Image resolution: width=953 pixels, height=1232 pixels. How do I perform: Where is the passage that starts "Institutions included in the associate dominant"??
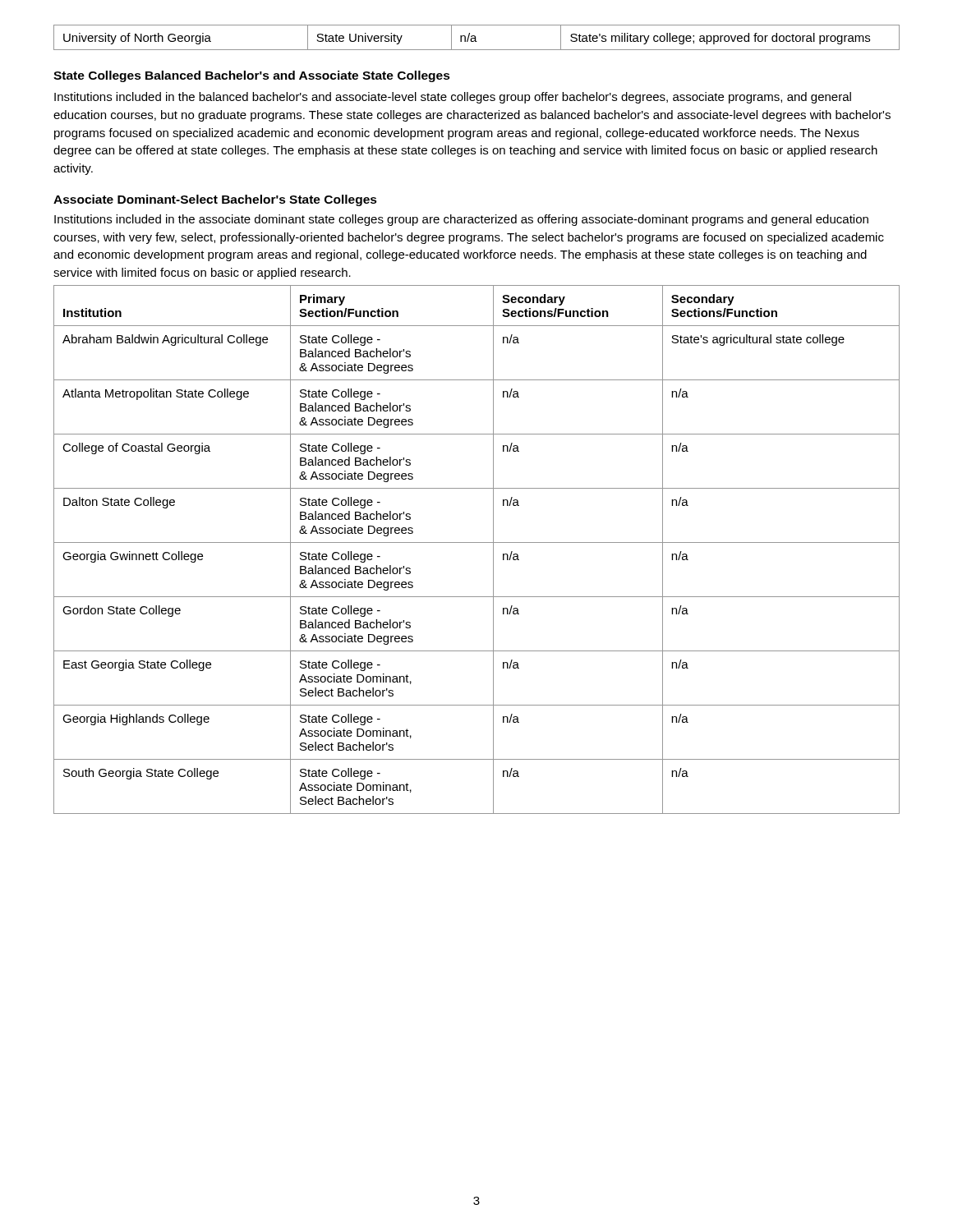click(476, 246)
